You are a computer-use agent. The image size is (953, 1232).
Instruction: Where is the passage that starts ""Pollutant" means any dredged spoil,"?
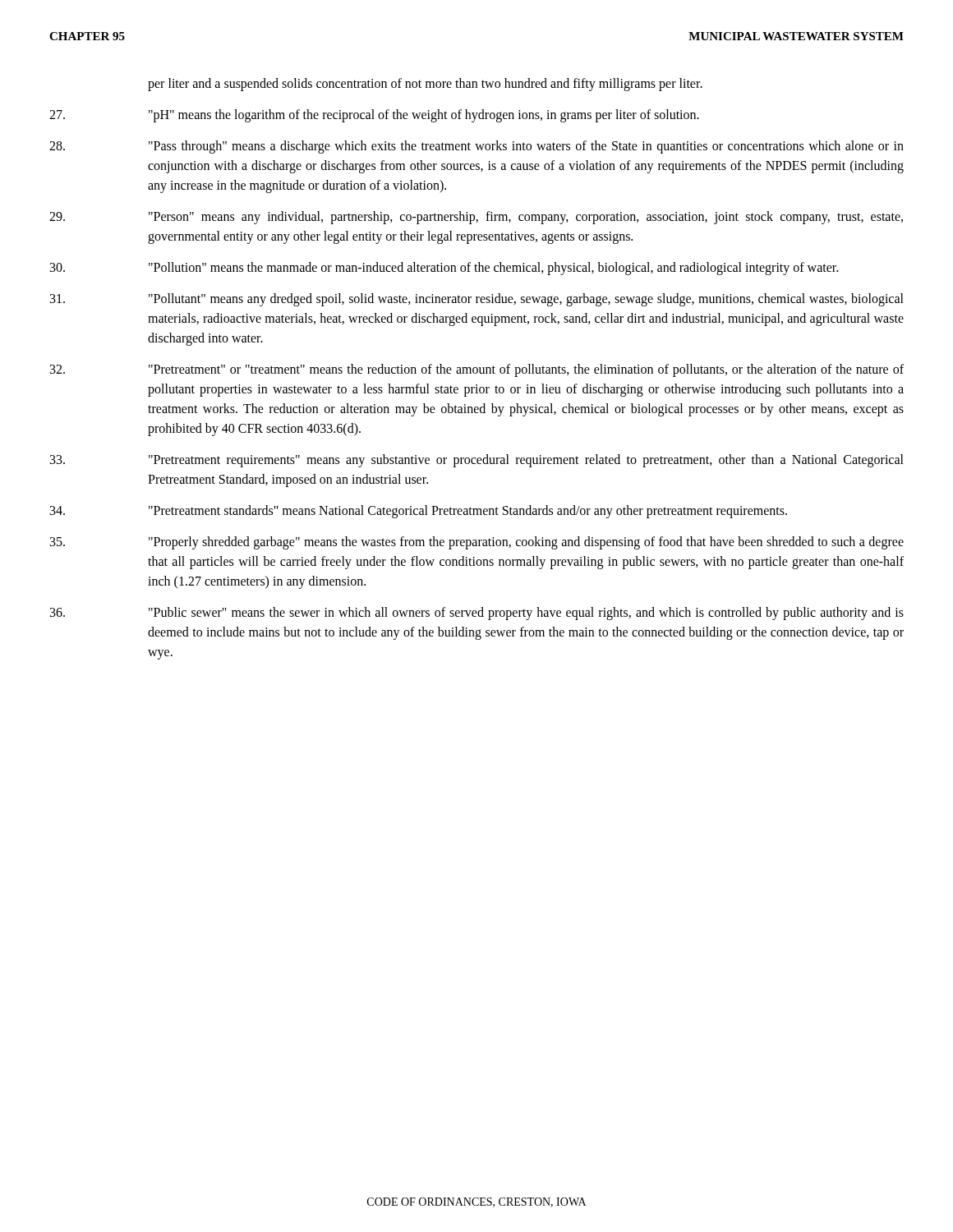pos(476,319)
